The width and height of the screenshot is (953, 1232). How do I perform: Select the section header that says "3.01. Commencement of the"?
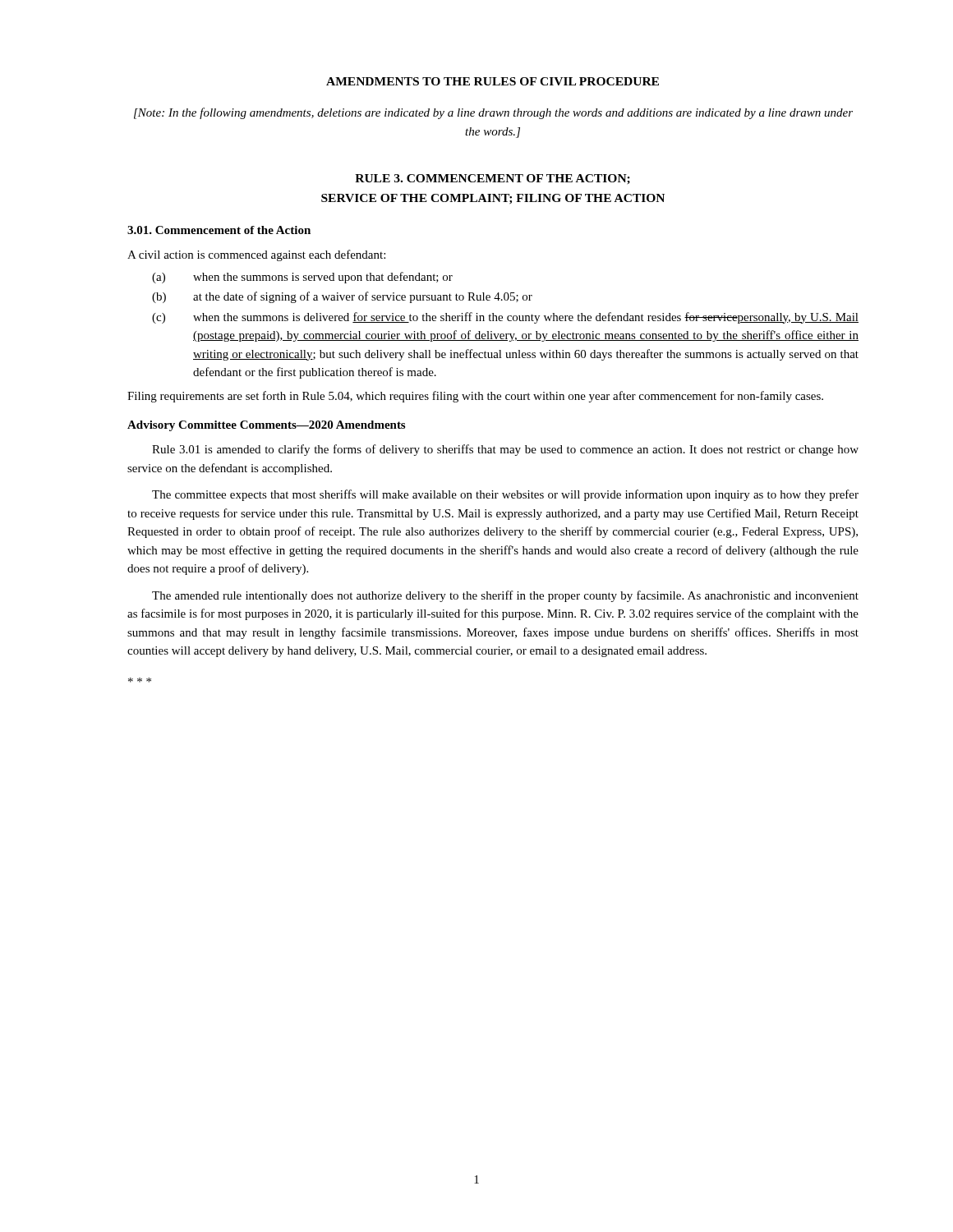219,230
